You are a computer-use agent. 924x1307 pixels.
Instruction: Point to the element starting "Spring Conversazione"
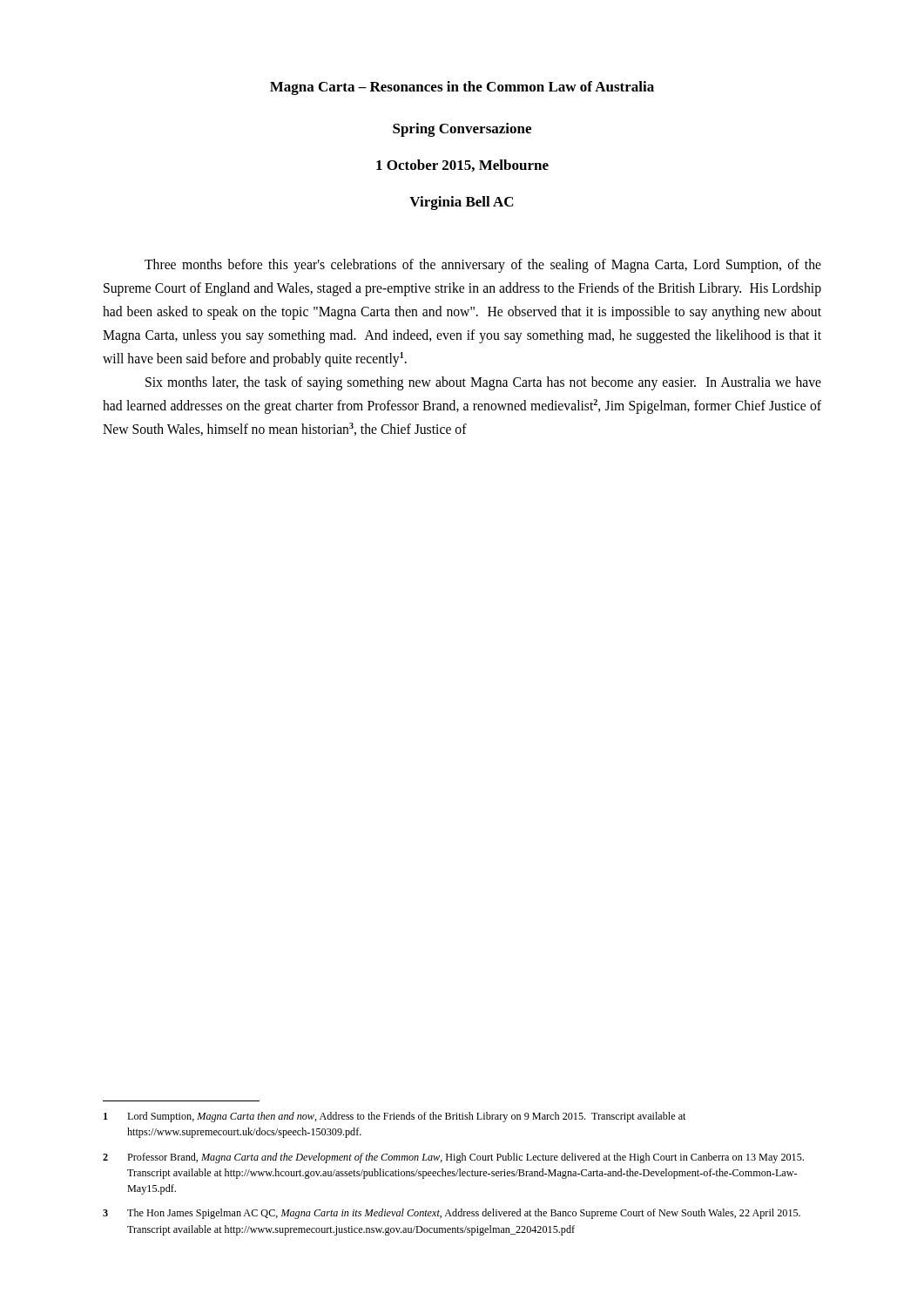click(x=462, y=129)
